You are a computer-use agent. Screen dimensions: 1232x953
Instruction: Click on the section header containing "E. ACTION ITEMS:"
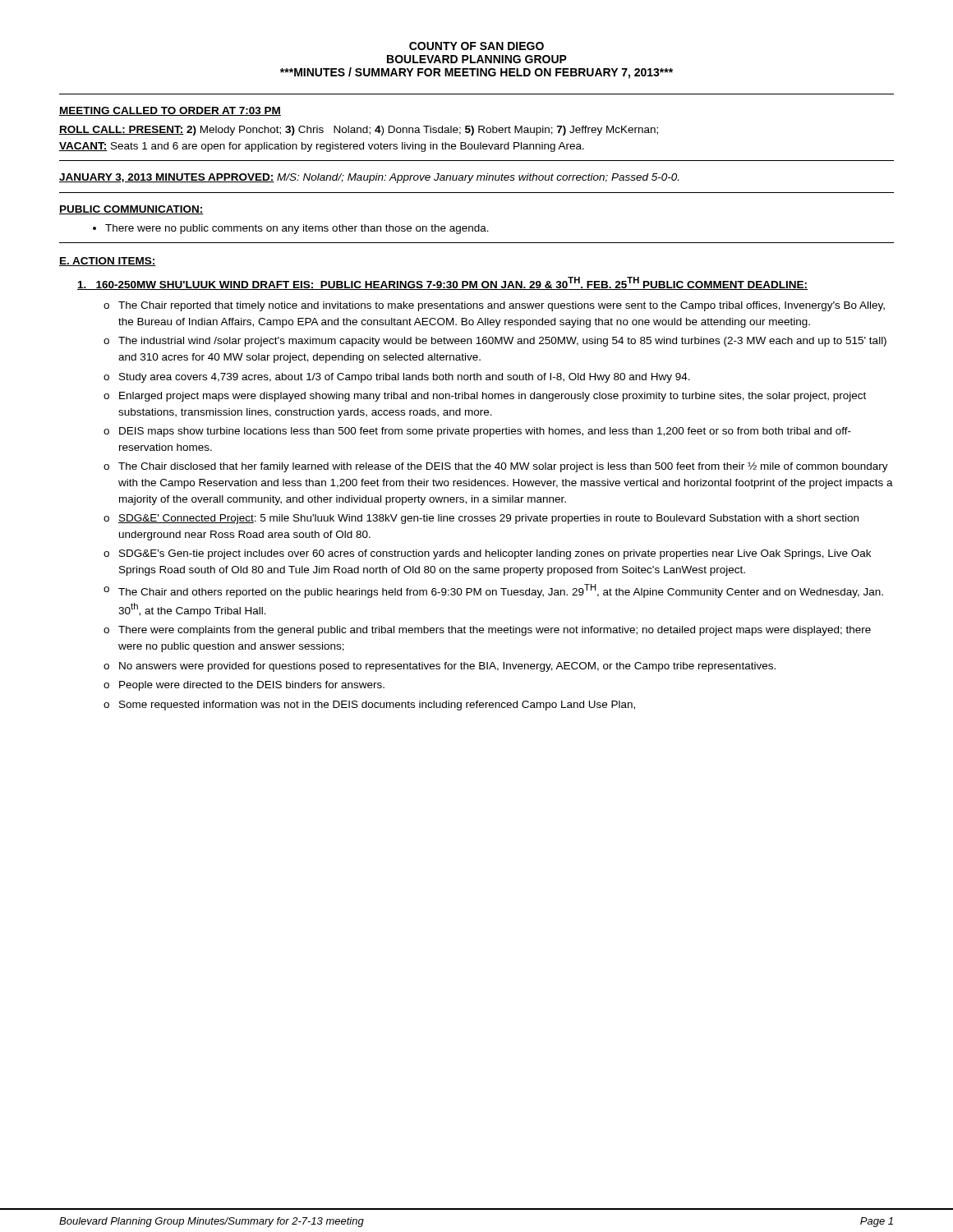tap(107, 261)
